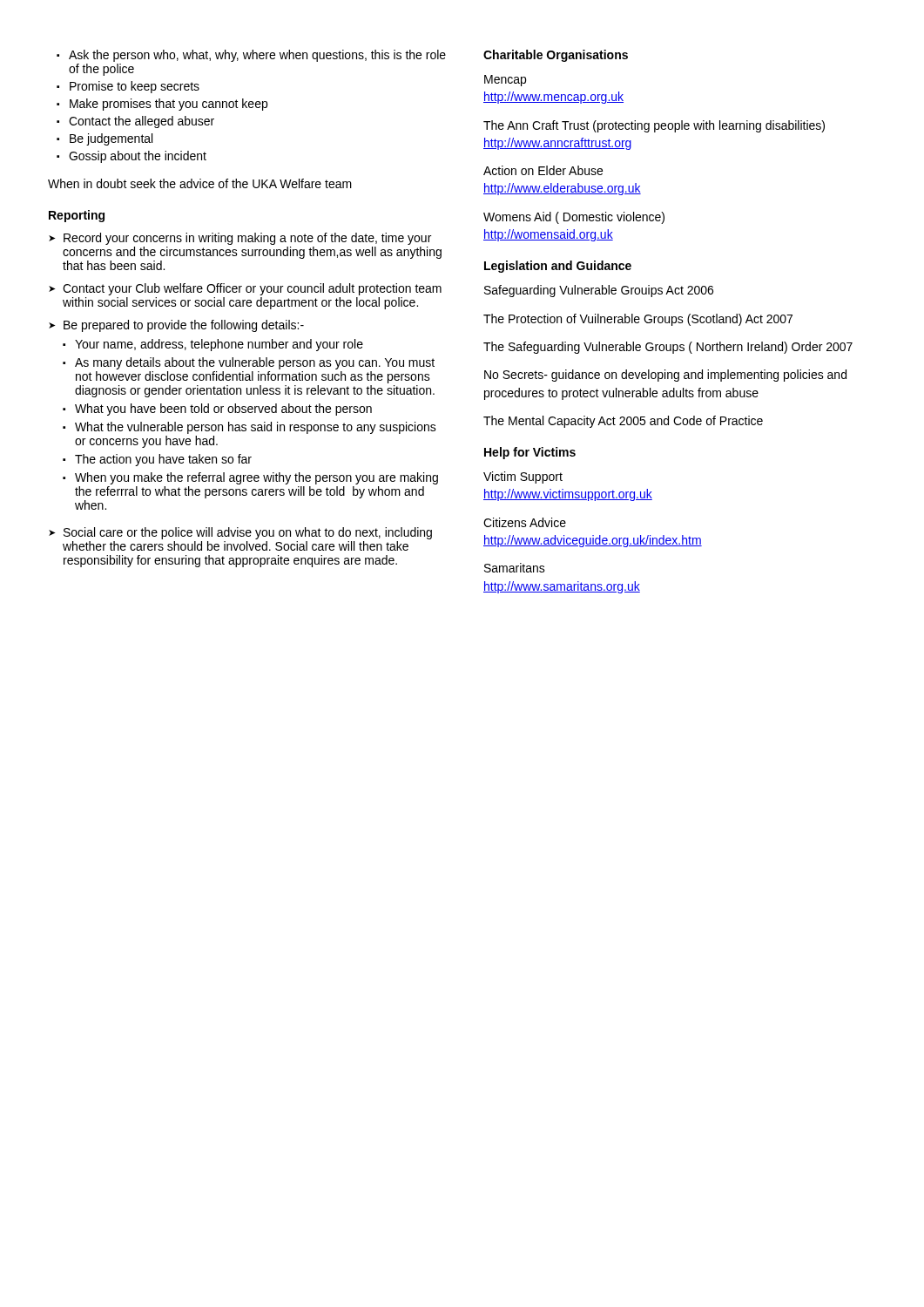
Task: Locate the text block that reads "No Secrets- guidance on developing"
Action: tap(665, 384)
